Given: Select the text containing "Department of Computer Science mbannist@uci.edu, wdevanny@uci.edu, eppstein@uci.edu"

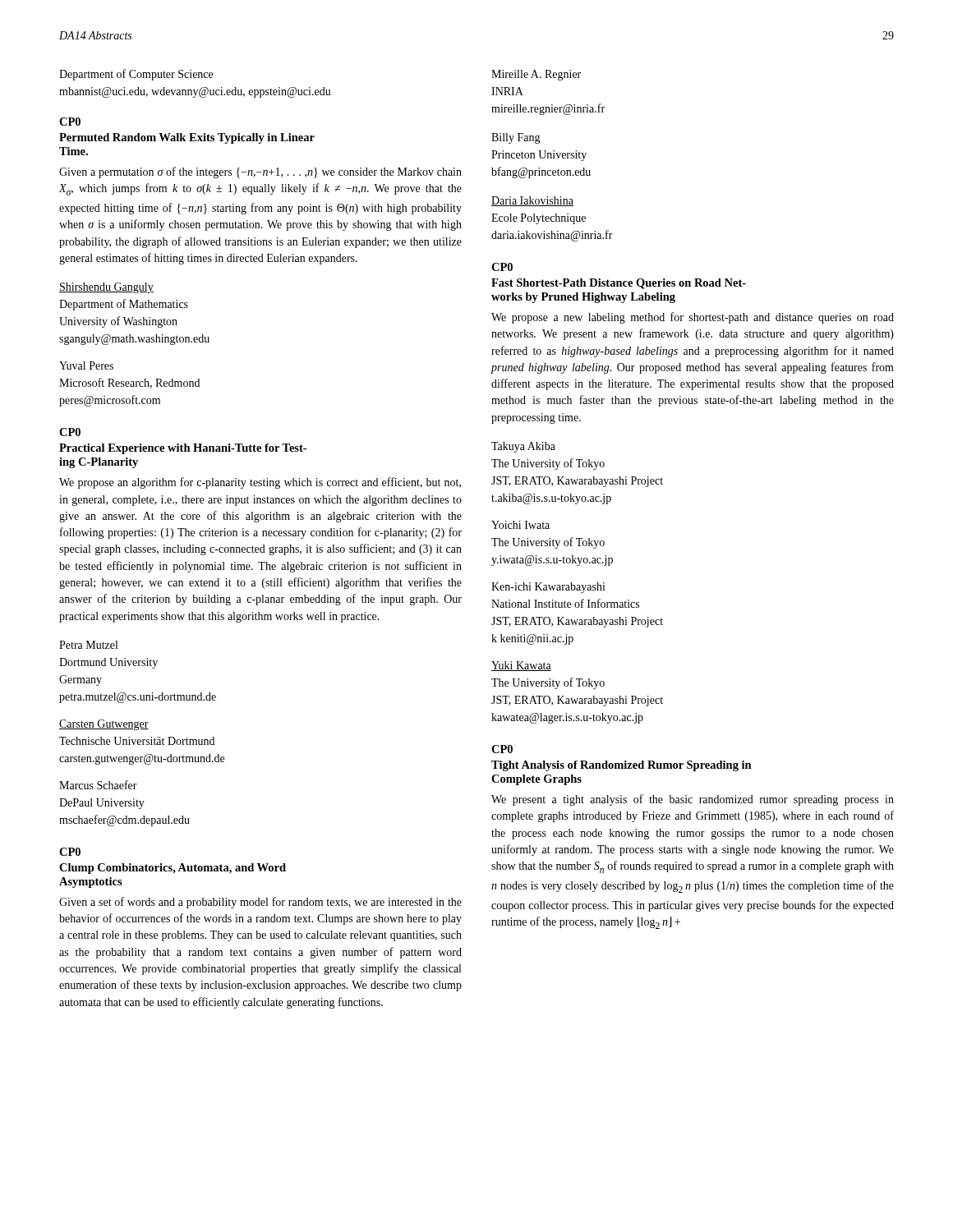Looking at the screenshot, I should coord(195,83).
